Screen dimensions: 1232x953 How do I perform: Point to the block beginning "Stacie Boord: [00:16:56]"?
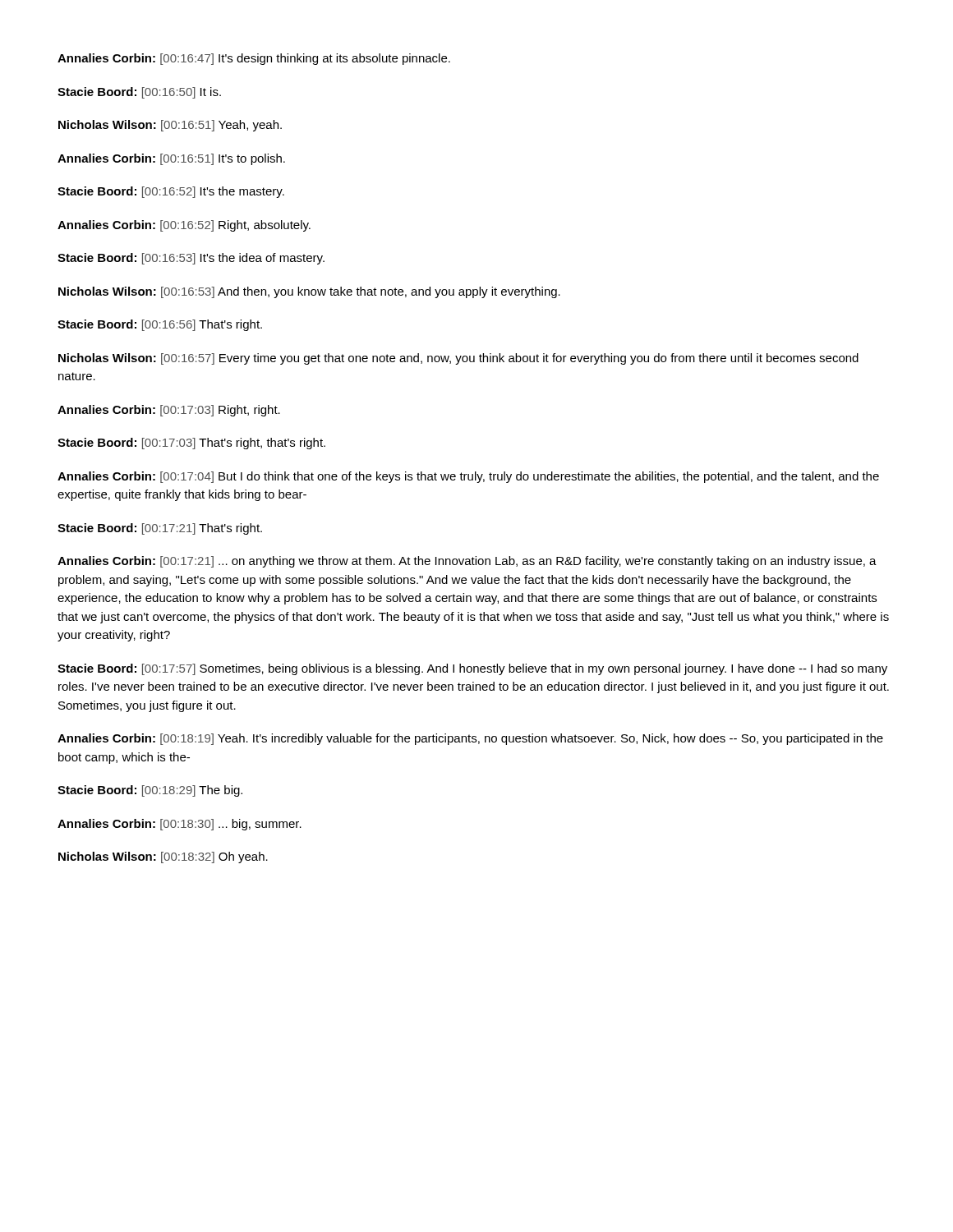click(x=160, y=324)
